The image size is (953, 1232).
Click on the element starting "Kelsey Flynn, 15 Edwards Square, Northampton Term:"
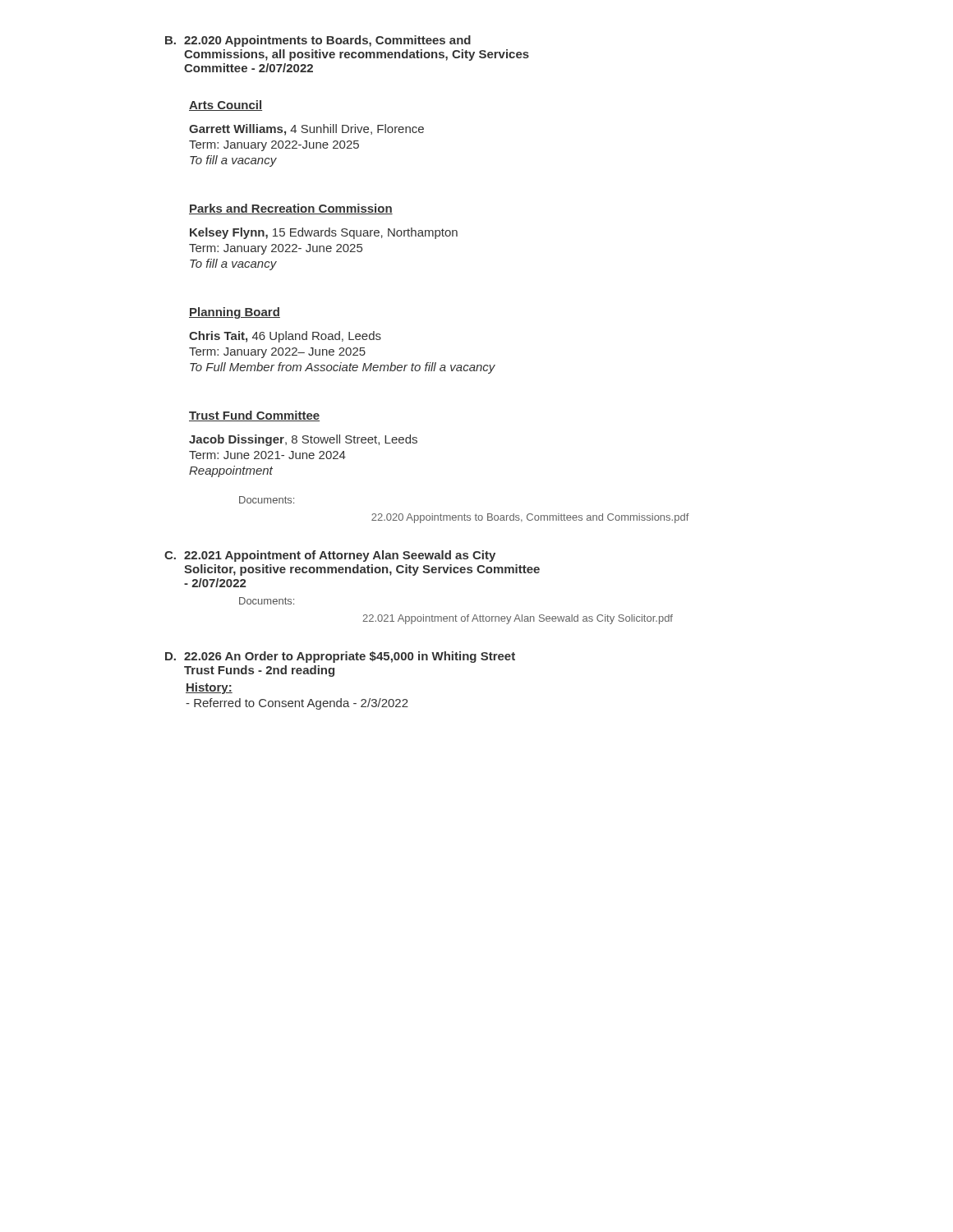click(324, 233)
